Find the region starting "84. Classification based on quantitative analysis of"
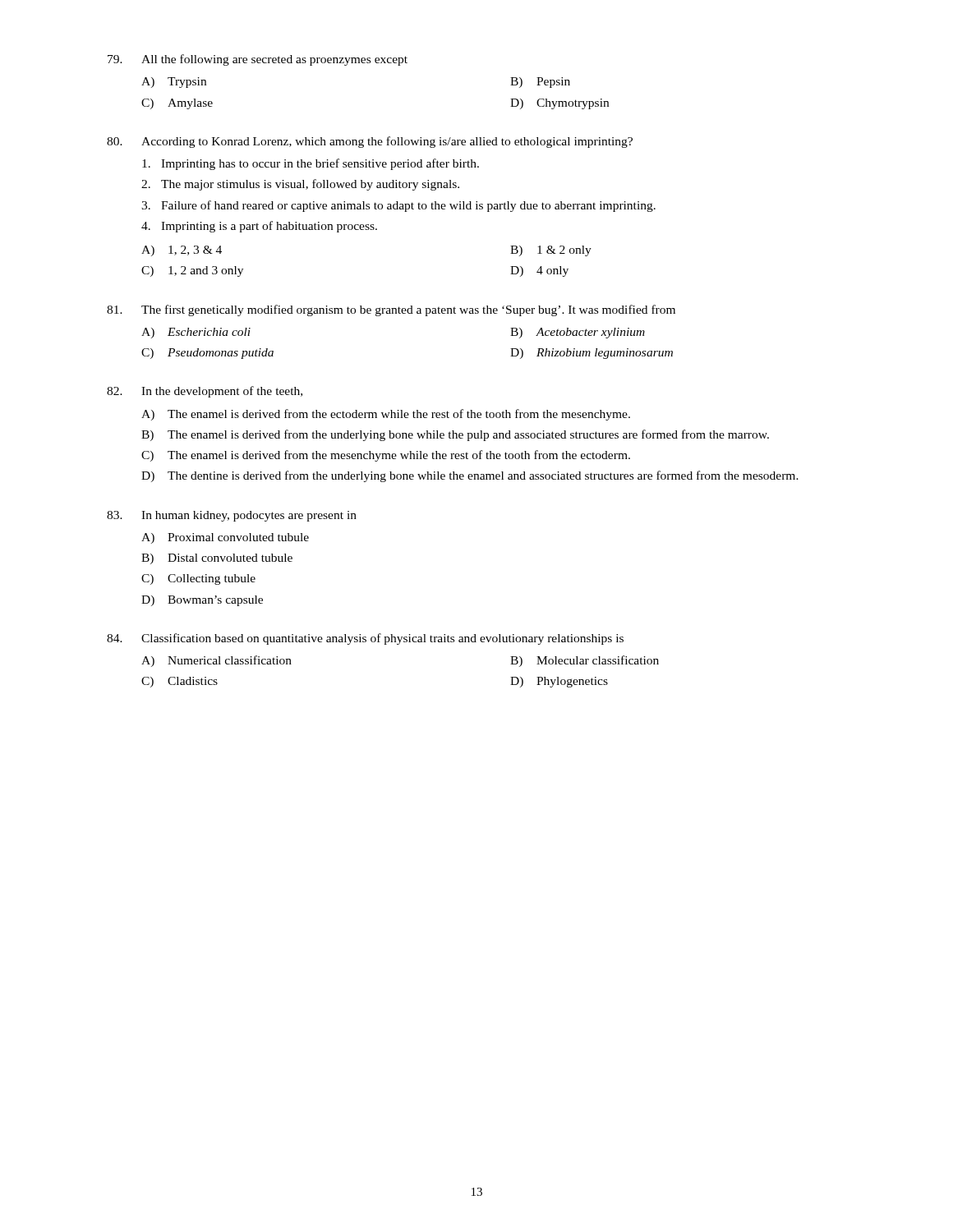 tap(365, 639)
